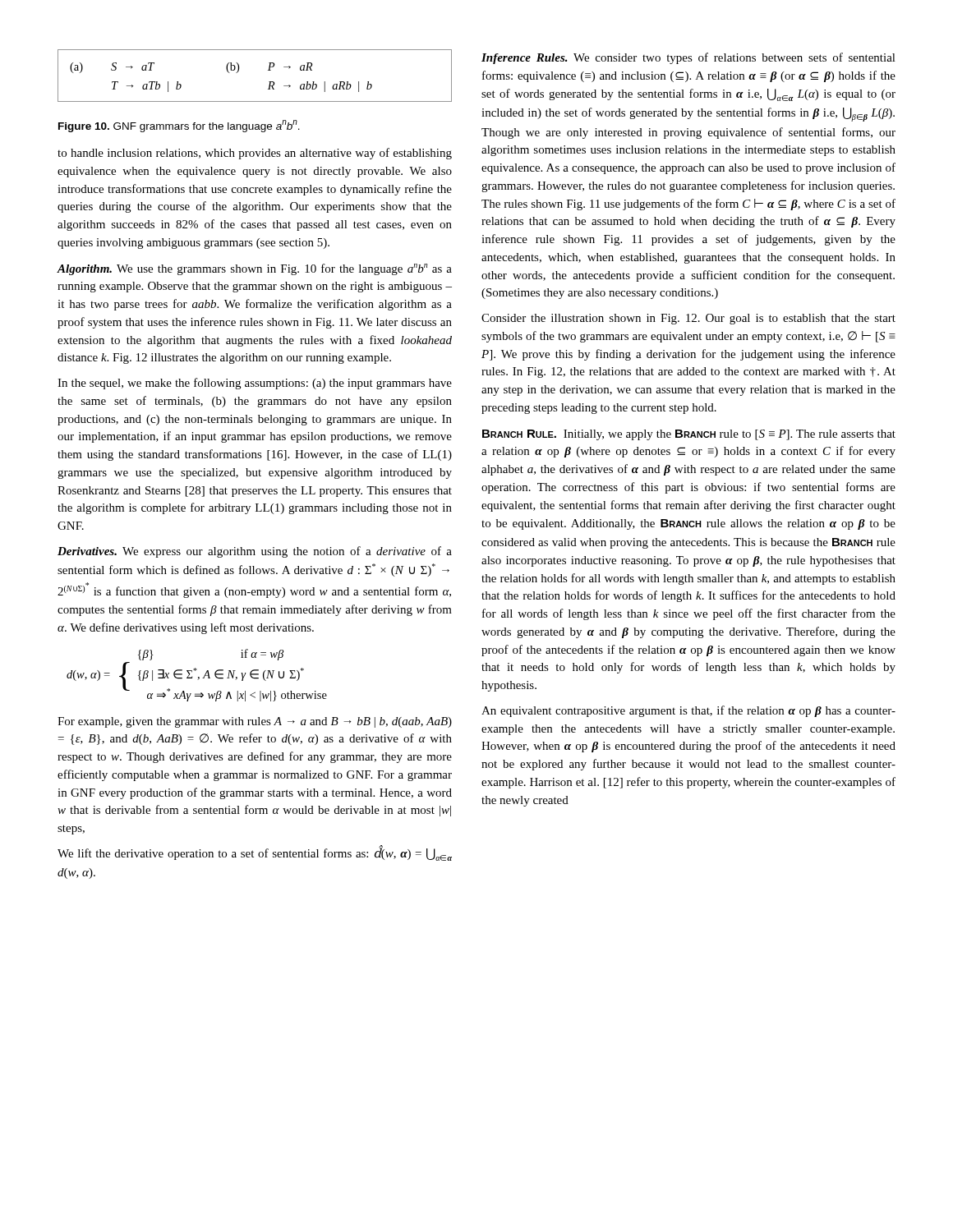Click the passage that begins "For example, given the grammar with rules A"
Image resolution: width=953 pixels, height=1232 pixels.
[x=255, y=775]
